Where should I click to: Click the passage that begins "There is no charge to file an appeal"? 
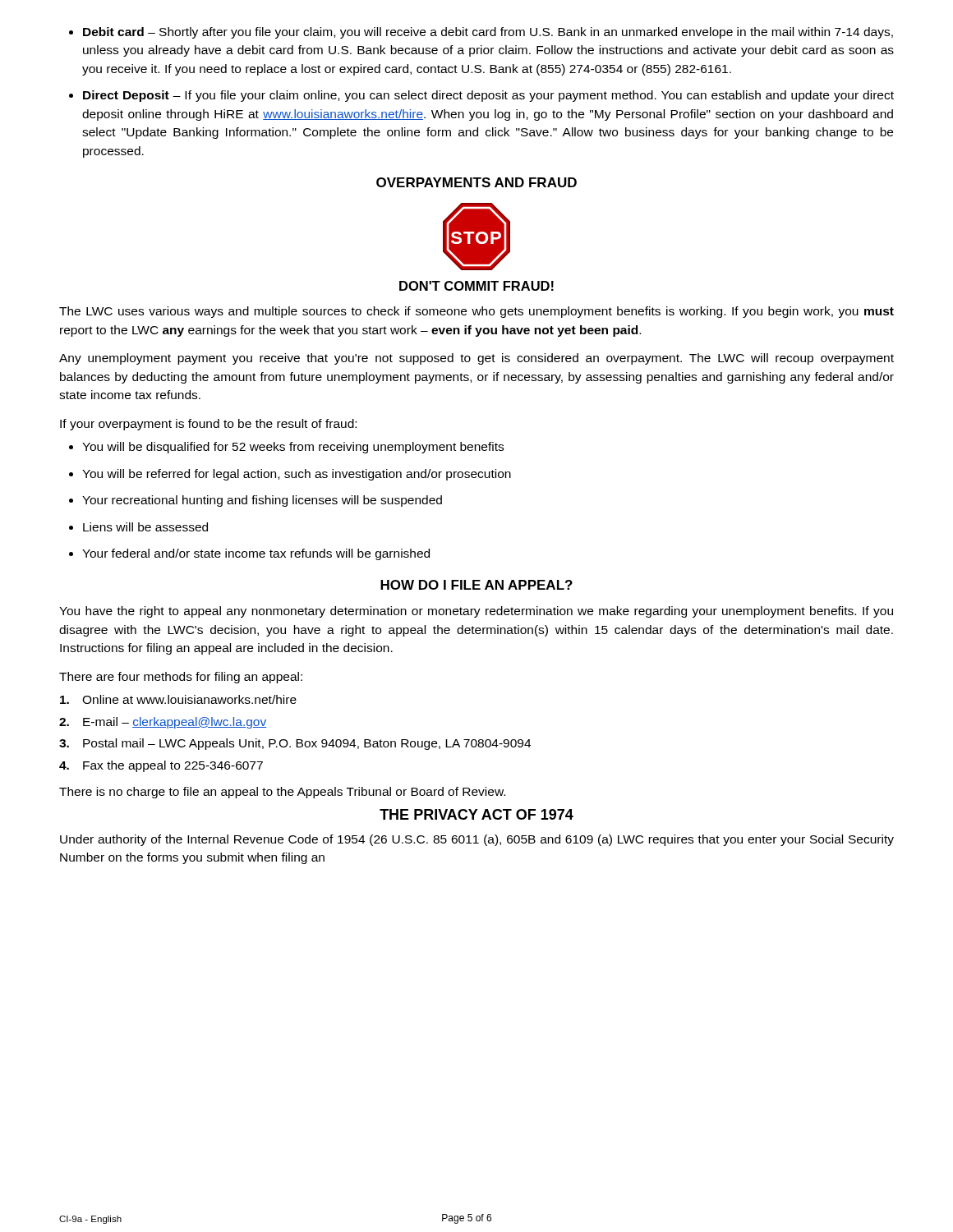[283, 791]
